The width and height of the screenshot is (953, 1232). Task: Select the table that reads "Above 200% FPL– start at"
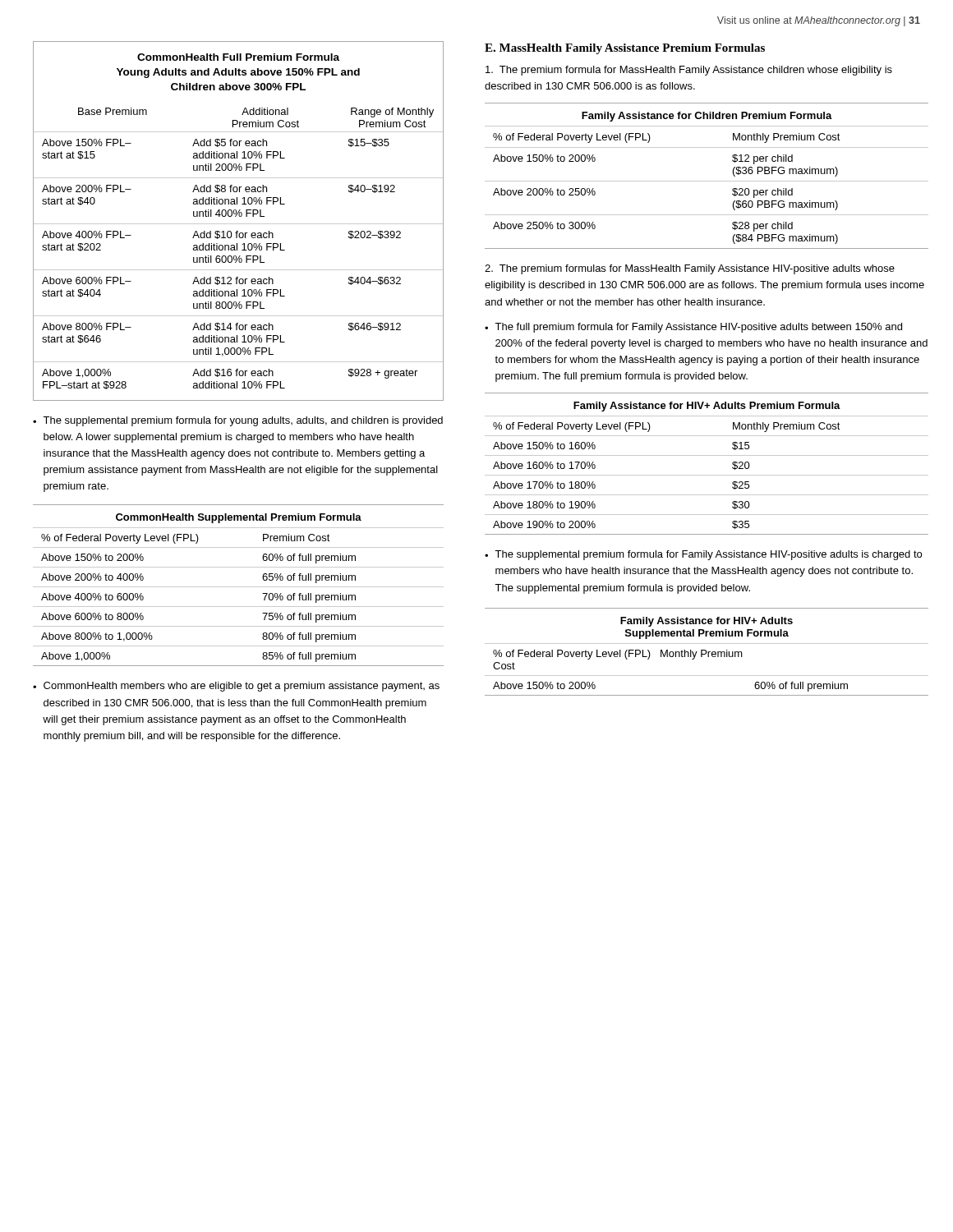point(238,221)
